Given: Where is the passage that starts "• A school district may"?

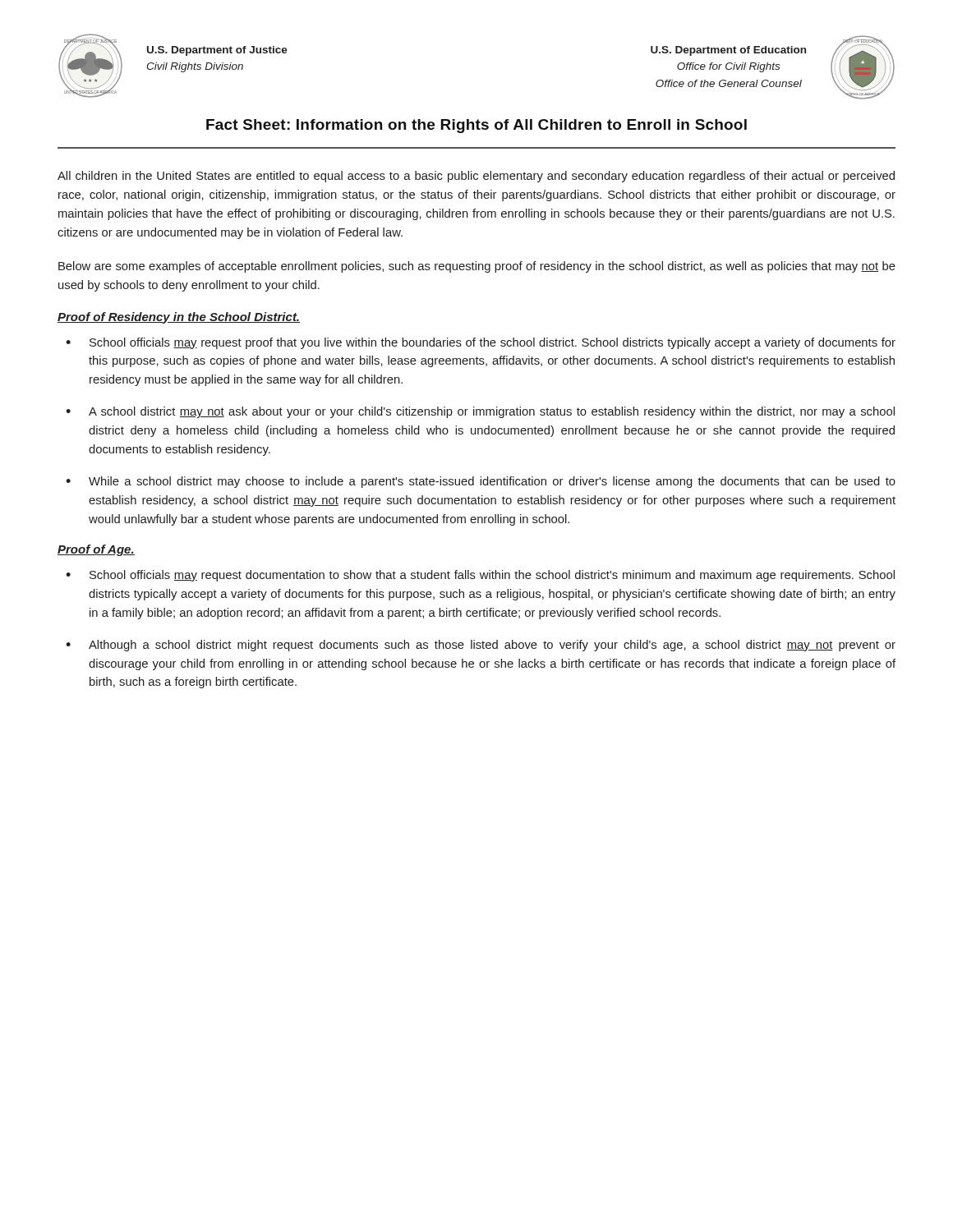Looking at the screenshot, I should pos(481,431).
